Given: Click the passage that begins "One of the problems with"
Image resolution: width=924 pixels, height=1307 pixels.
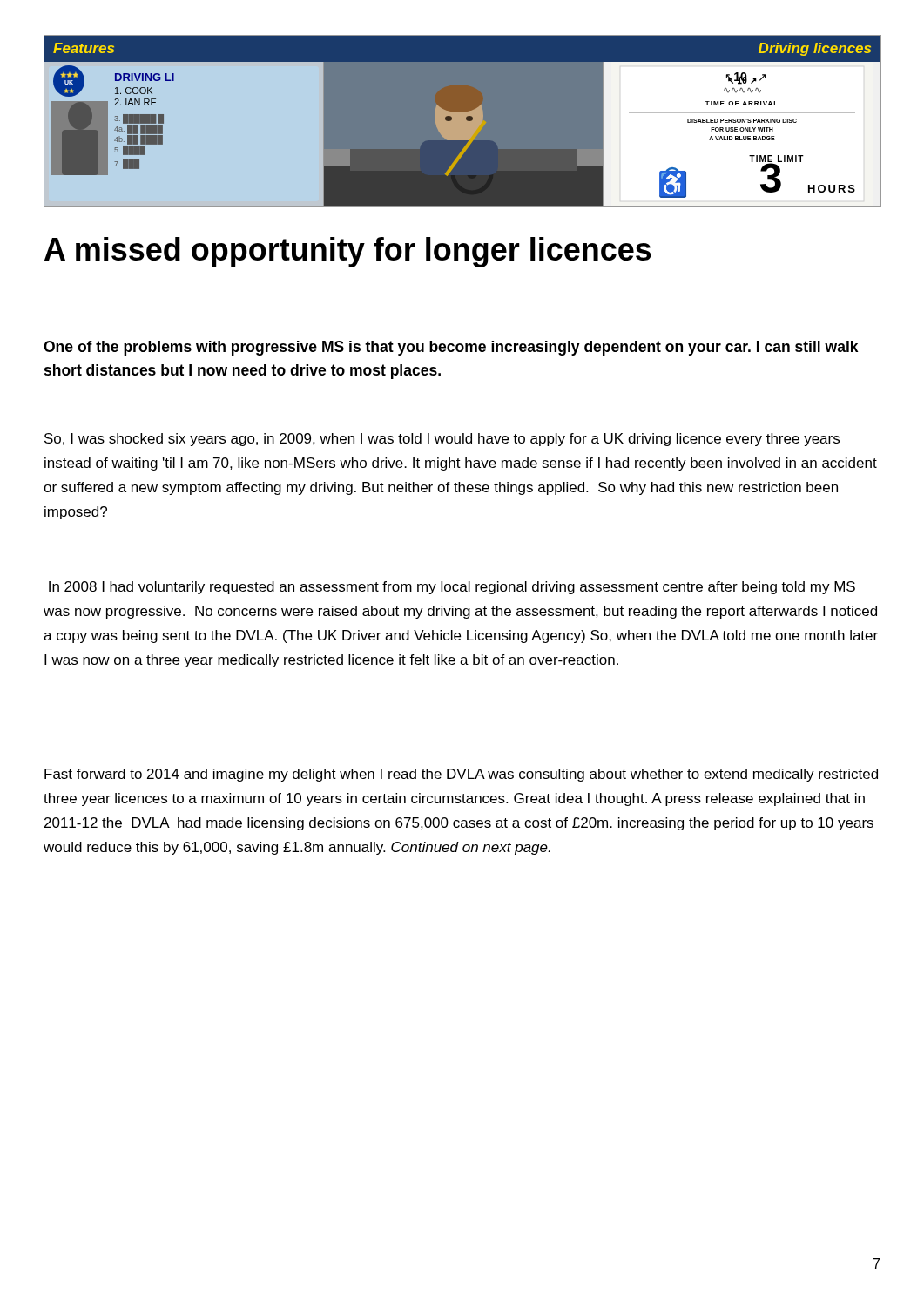Looking at the screenshot, I should tap(462, 359).
